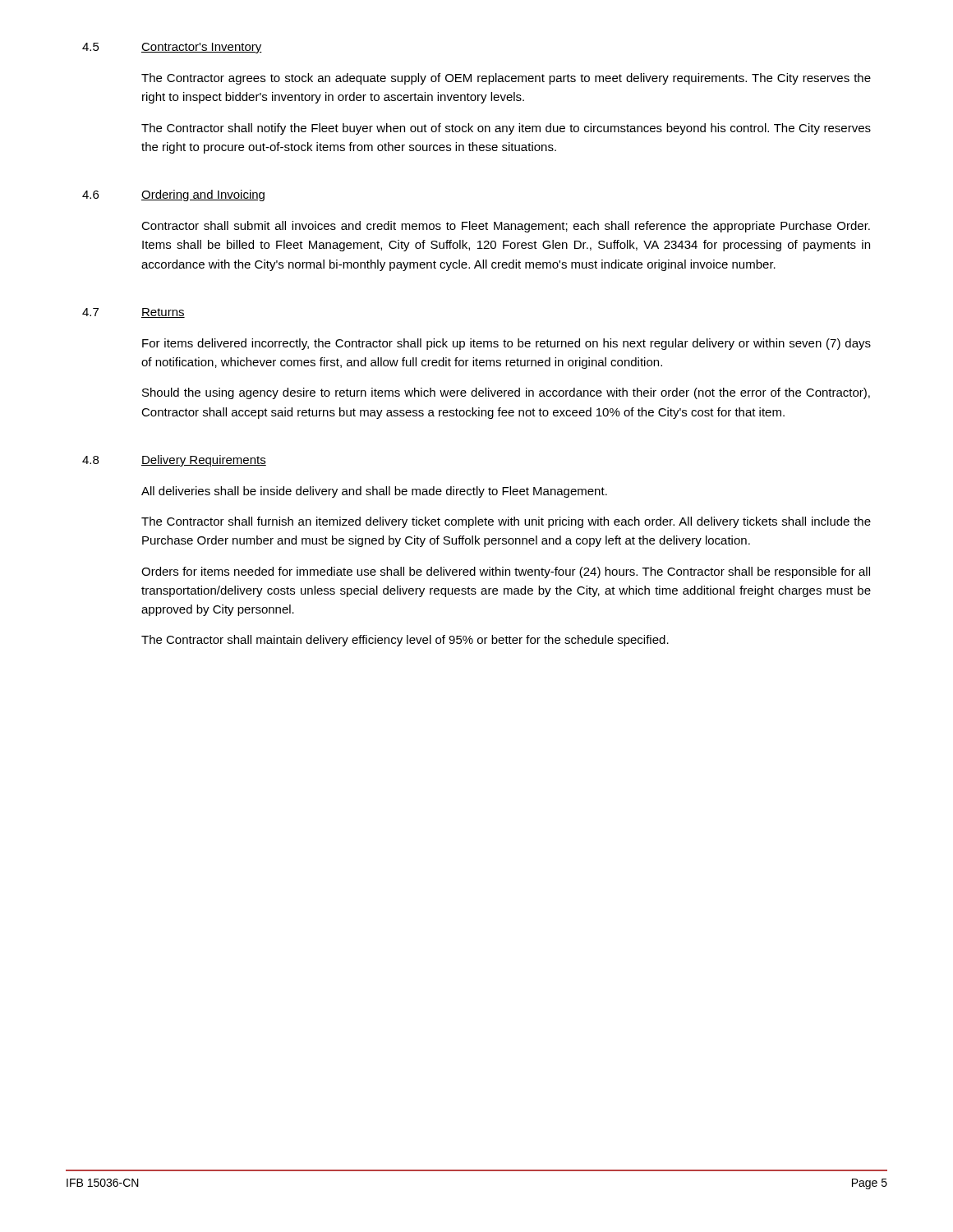This screenshot has width=953, height=1232.
Task: Find the block starting "The Contractor agrees to"
Action: pos(506,87)
